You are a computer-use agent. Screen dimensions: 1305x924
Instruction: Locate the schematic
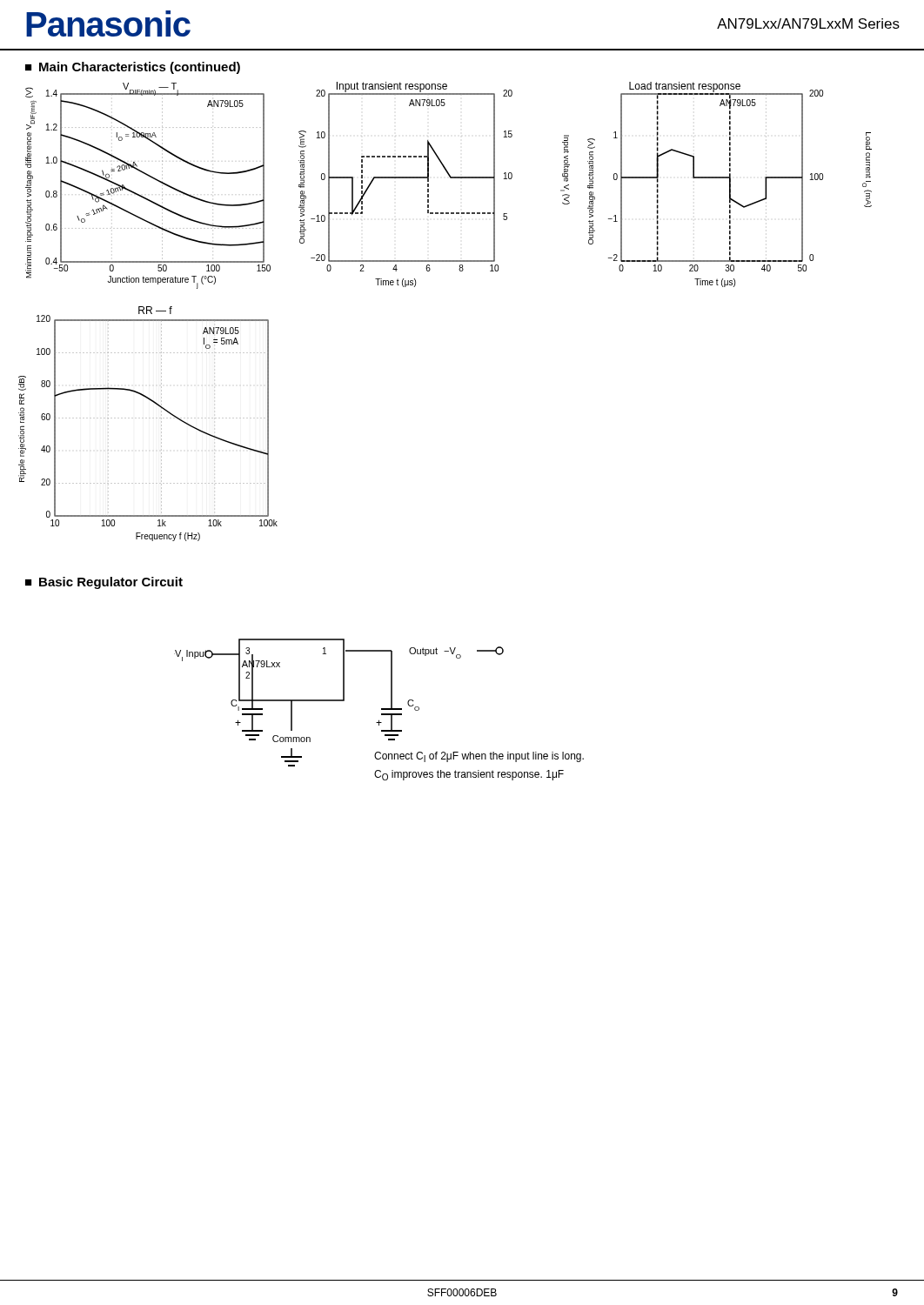pyautogui.click(x=426, y=692)
